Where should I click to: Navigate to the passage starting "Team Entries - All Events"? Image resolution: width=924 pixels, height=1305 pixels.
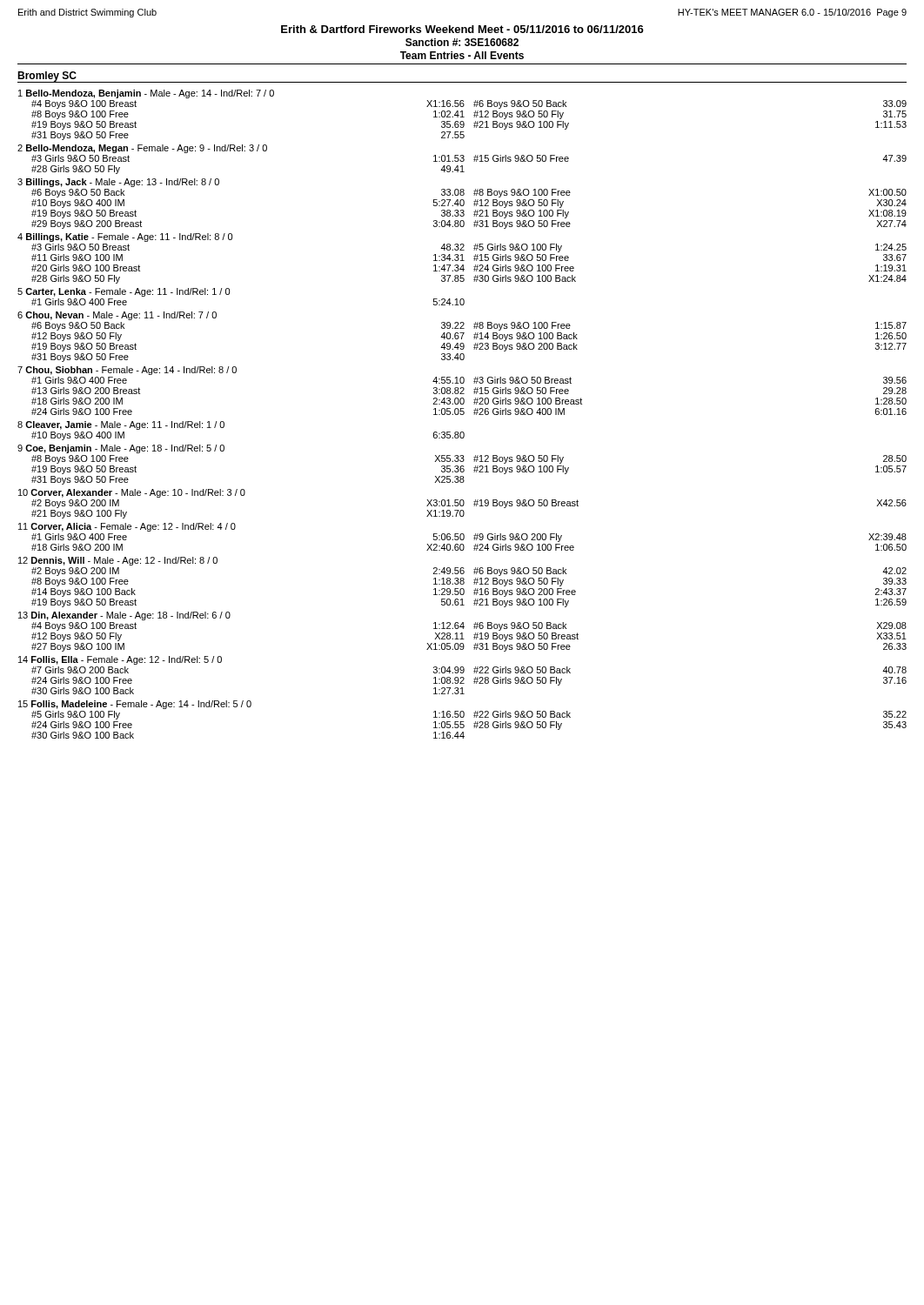(462, 56)
